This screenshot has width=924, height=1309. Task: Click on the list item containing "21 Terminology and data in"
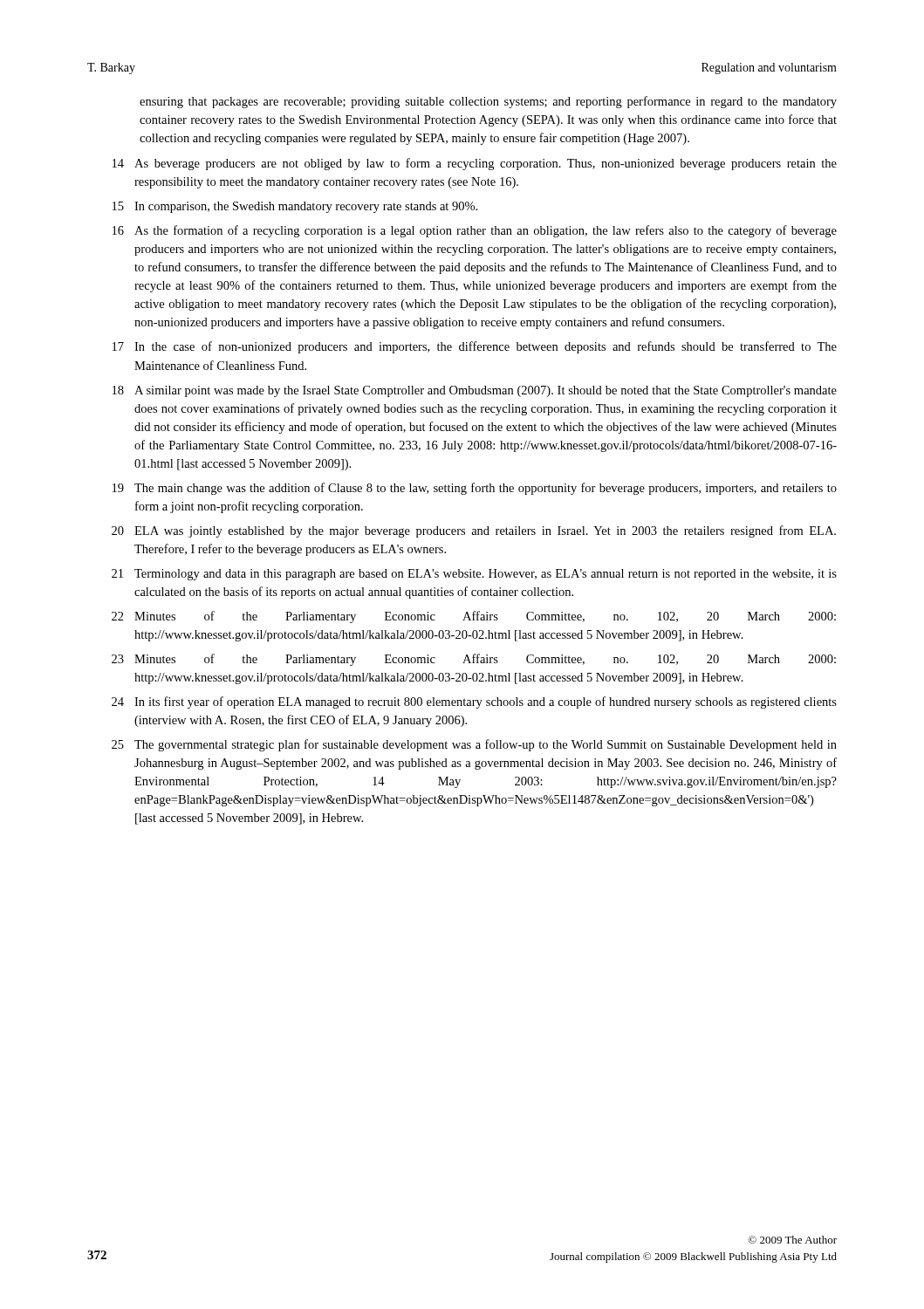(x=462, y=583)
